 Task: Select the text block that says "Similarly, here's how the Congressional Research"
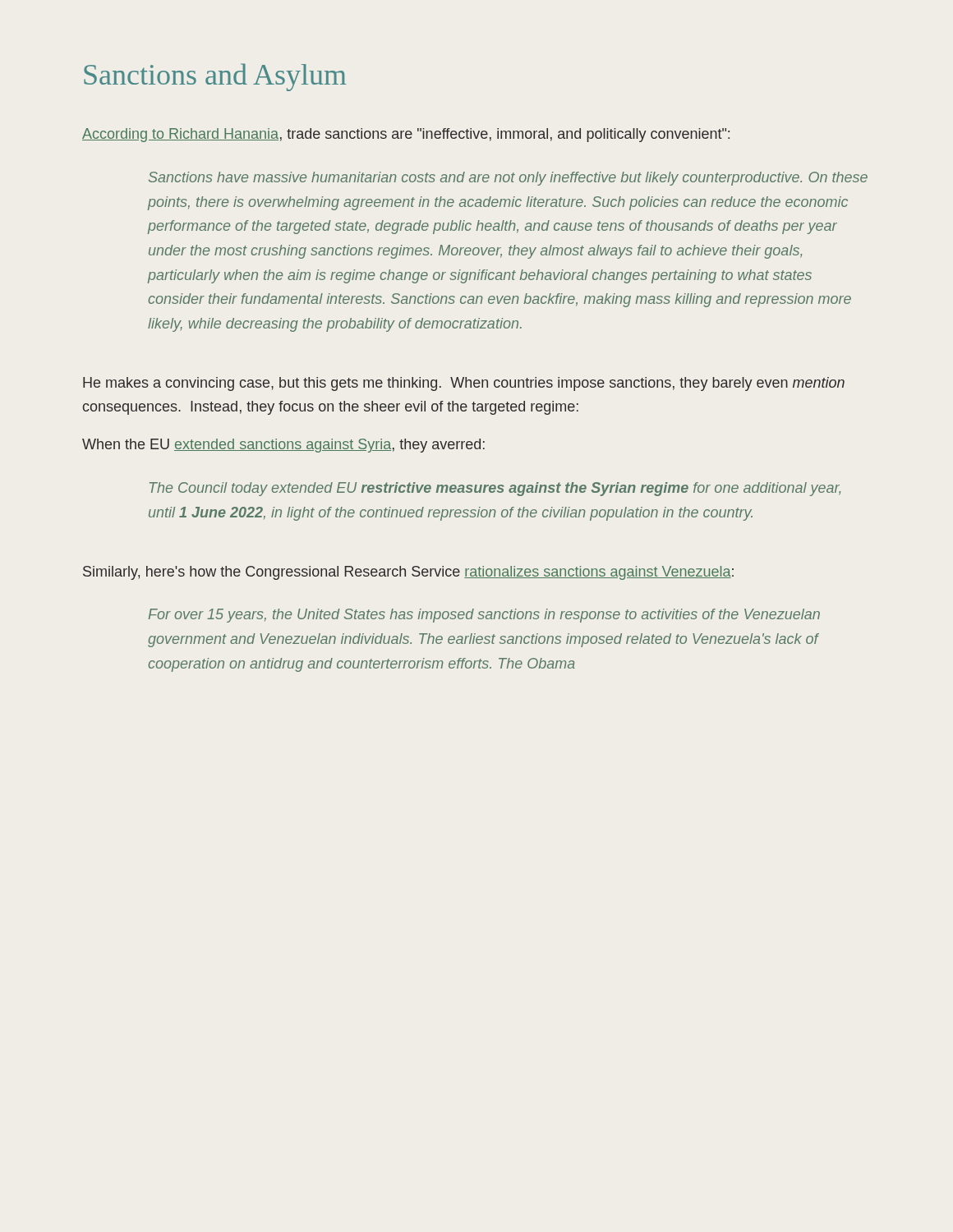pyautogui.click(x=409, y=571)
